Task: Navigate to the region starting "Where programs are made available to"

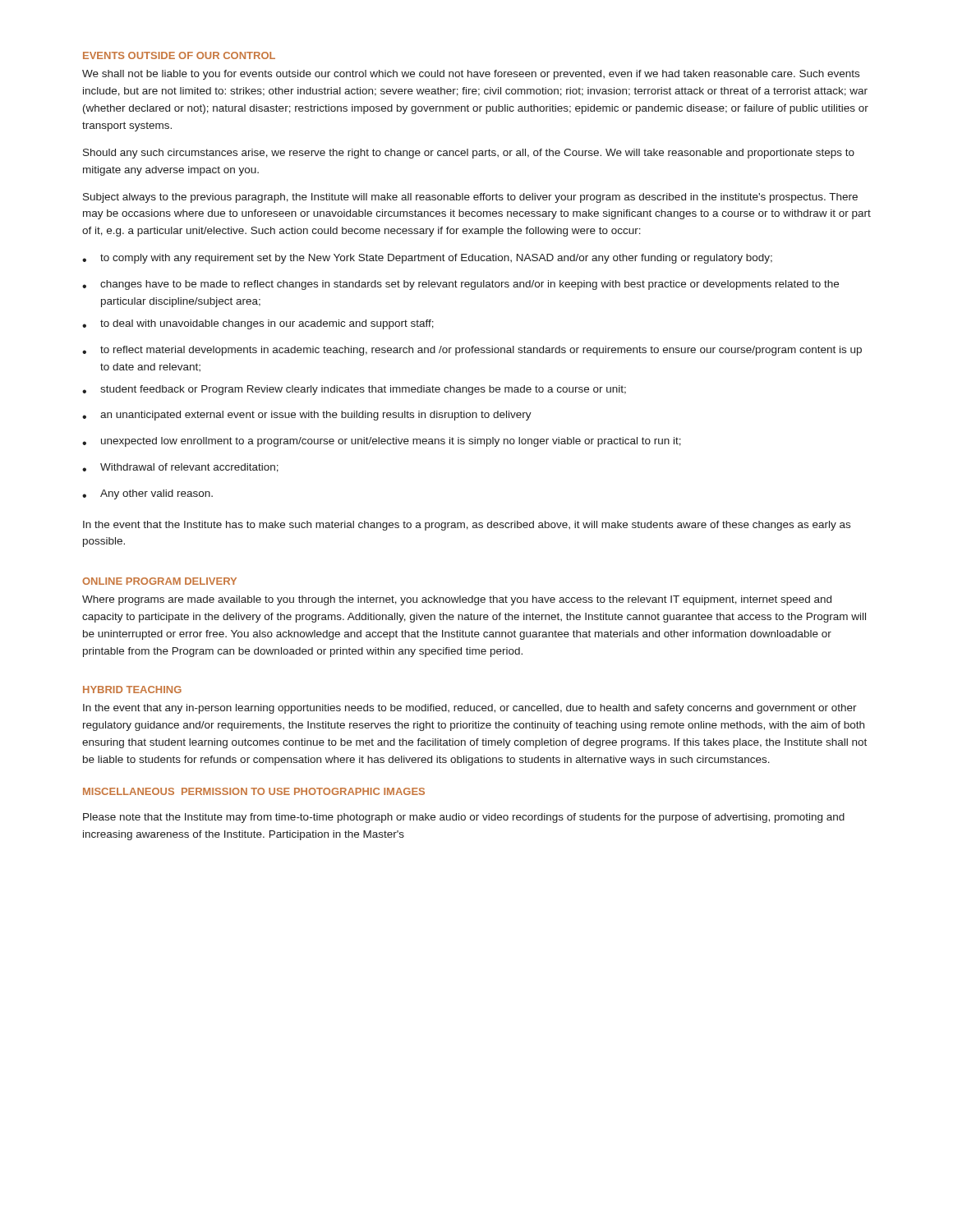Action: [474, 625]
